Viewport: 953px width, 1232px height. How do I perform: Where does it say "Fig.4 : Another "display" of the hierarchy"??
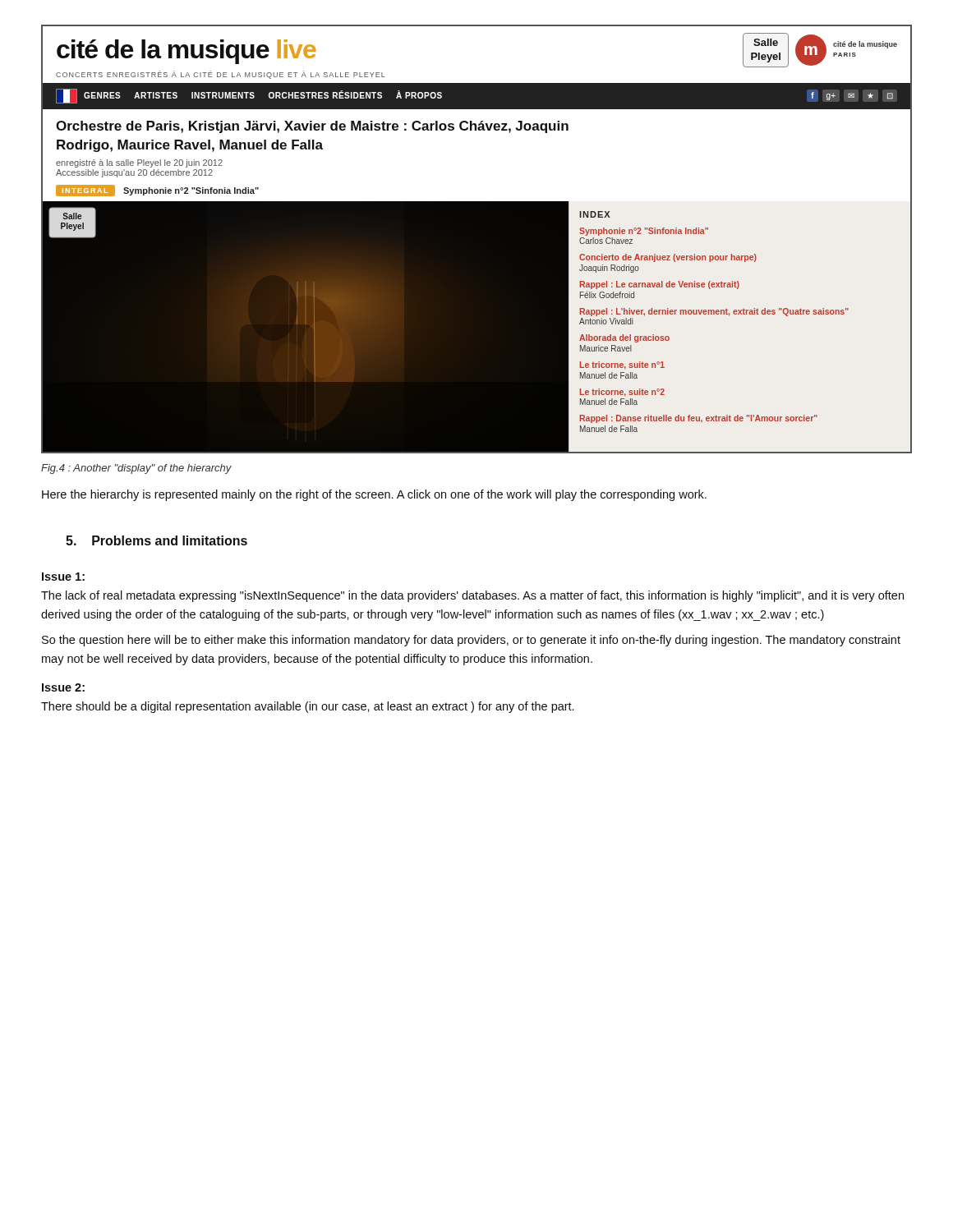136,467
